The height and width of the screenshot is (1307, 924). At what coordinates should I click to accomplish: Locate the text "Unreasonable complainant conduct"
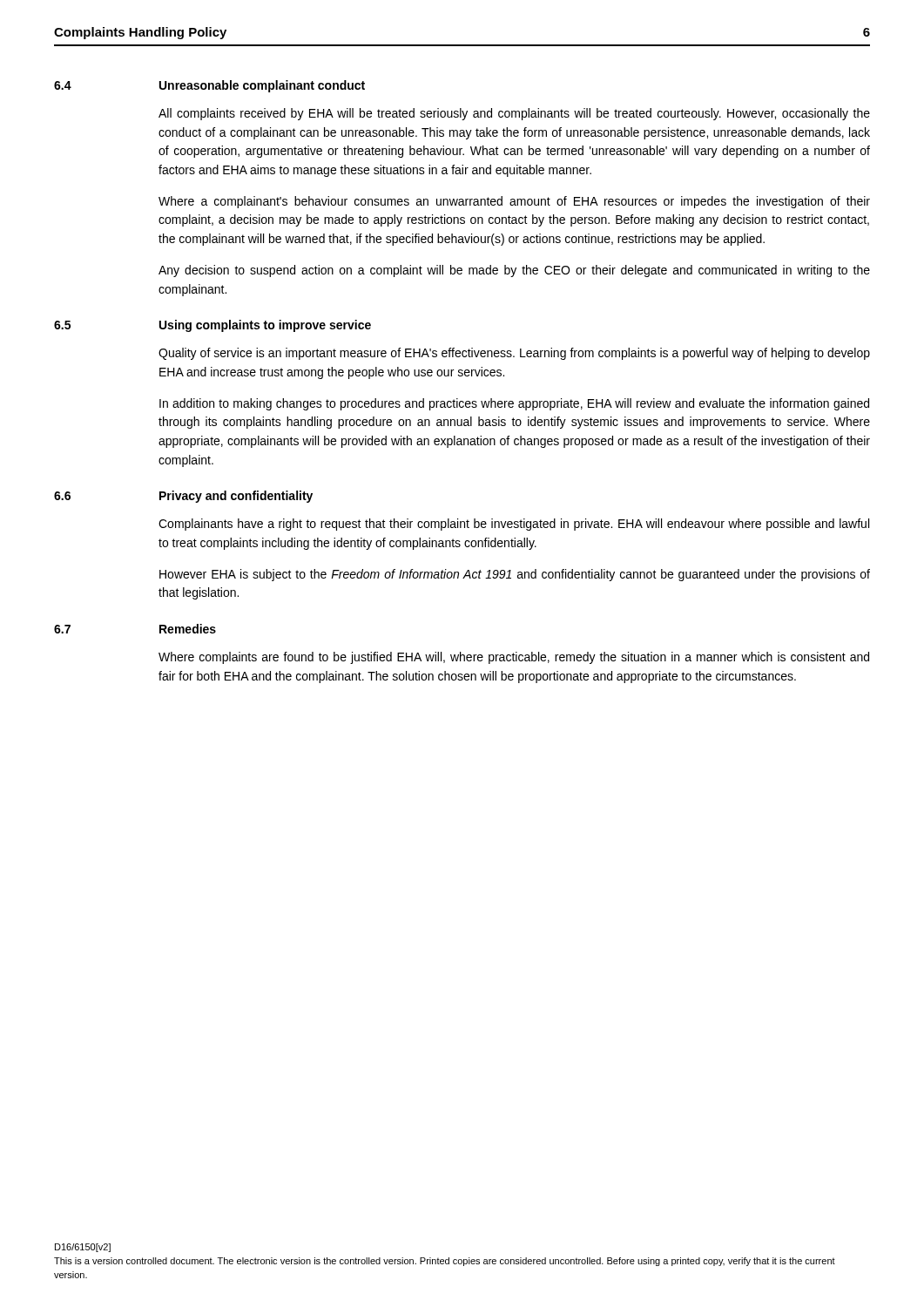pyautogui.click(x=262, y=85)
